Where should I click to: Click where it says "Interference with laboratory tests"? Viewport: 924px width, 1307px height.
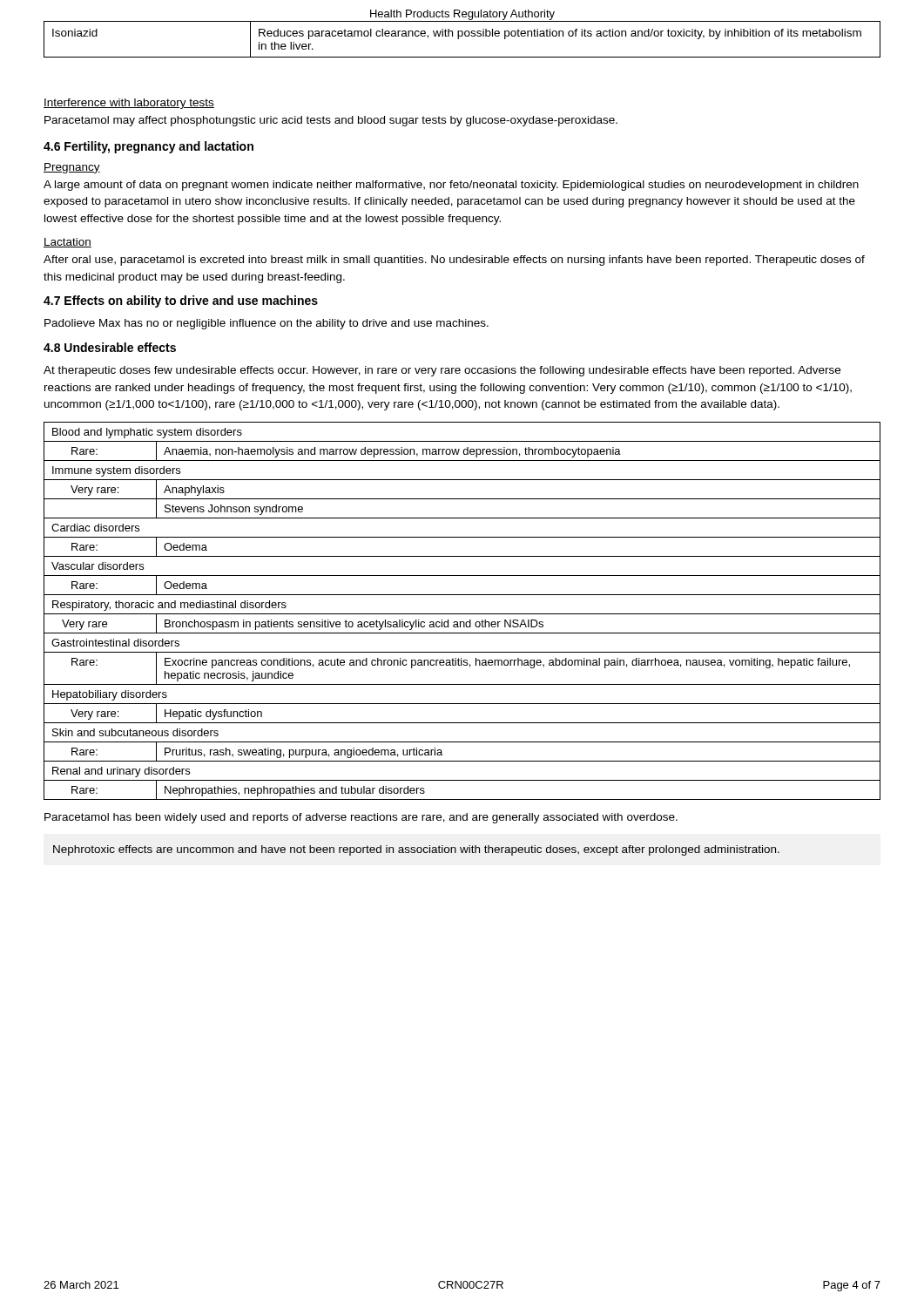pyautogui.click(x=129, y=102)
